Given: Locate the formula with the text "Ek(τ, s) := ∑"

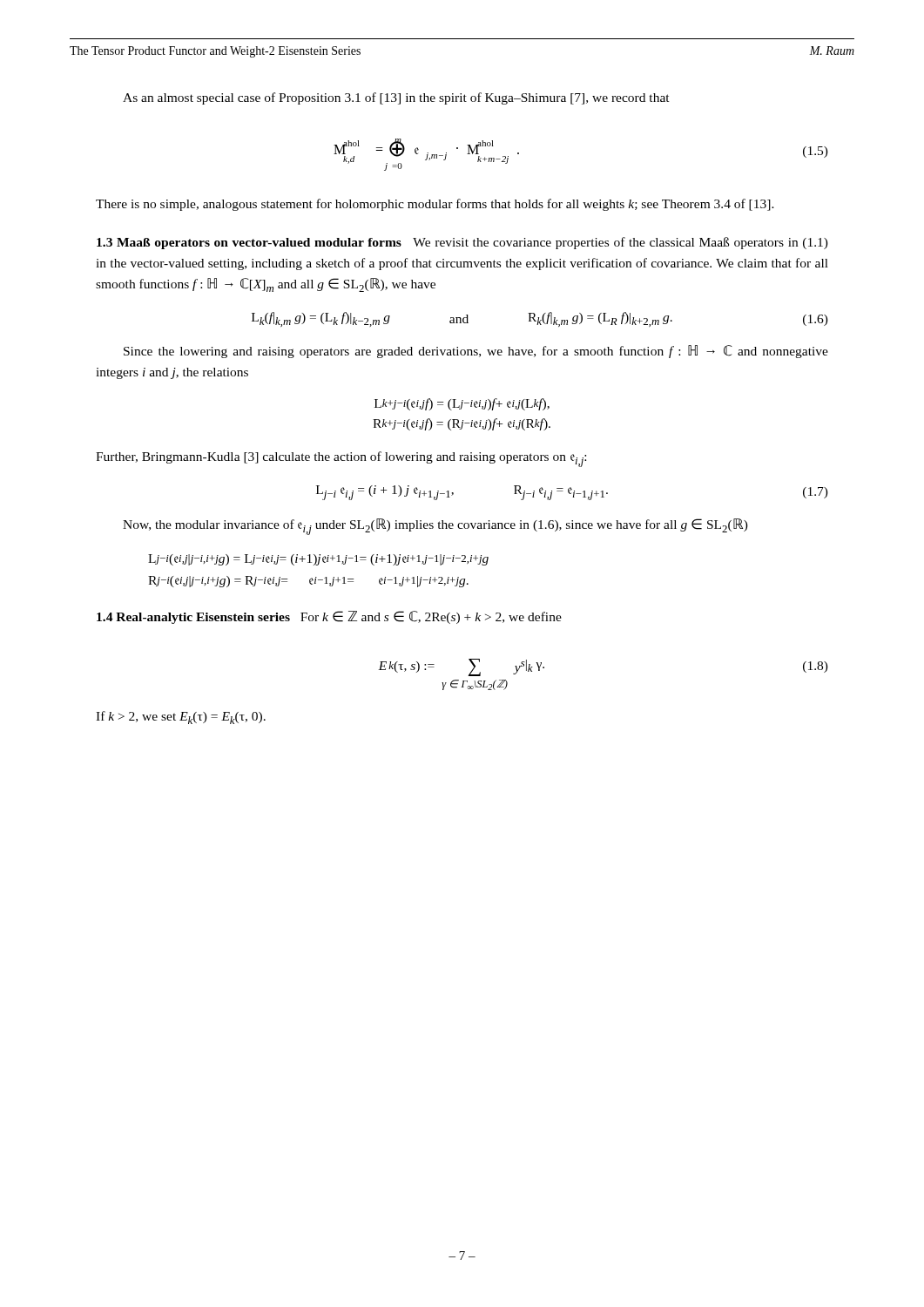Looking at the screenshot, I should pyautogui.click(x=395, y=667).
